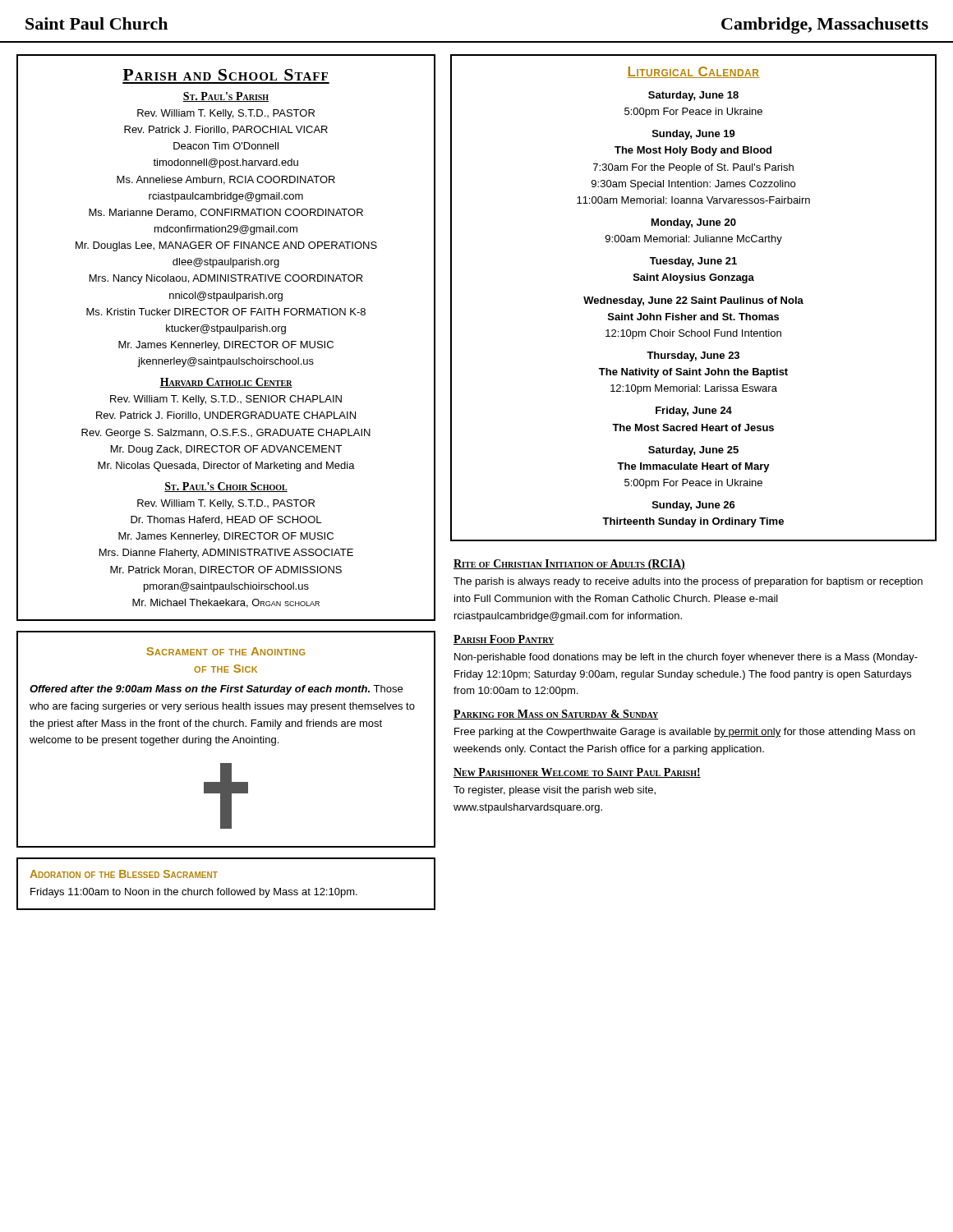Viewport: 953px width, 1232px height.
Task: Where does it say "Harvard Catholic Center"?
Action: 226,383
